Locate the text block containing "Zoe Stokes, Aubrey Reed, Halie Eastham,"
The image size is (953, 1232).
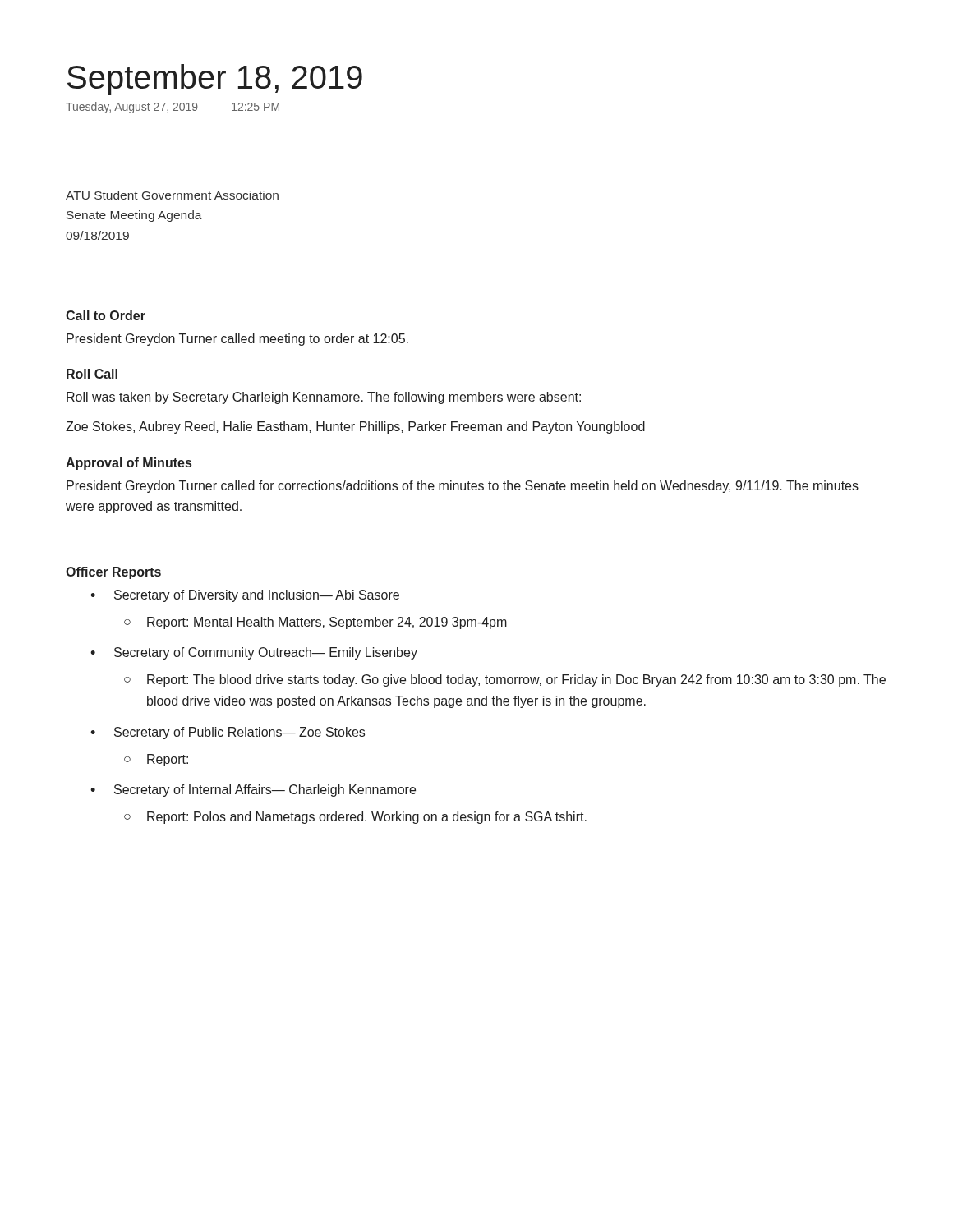click(x=476, y=427)
